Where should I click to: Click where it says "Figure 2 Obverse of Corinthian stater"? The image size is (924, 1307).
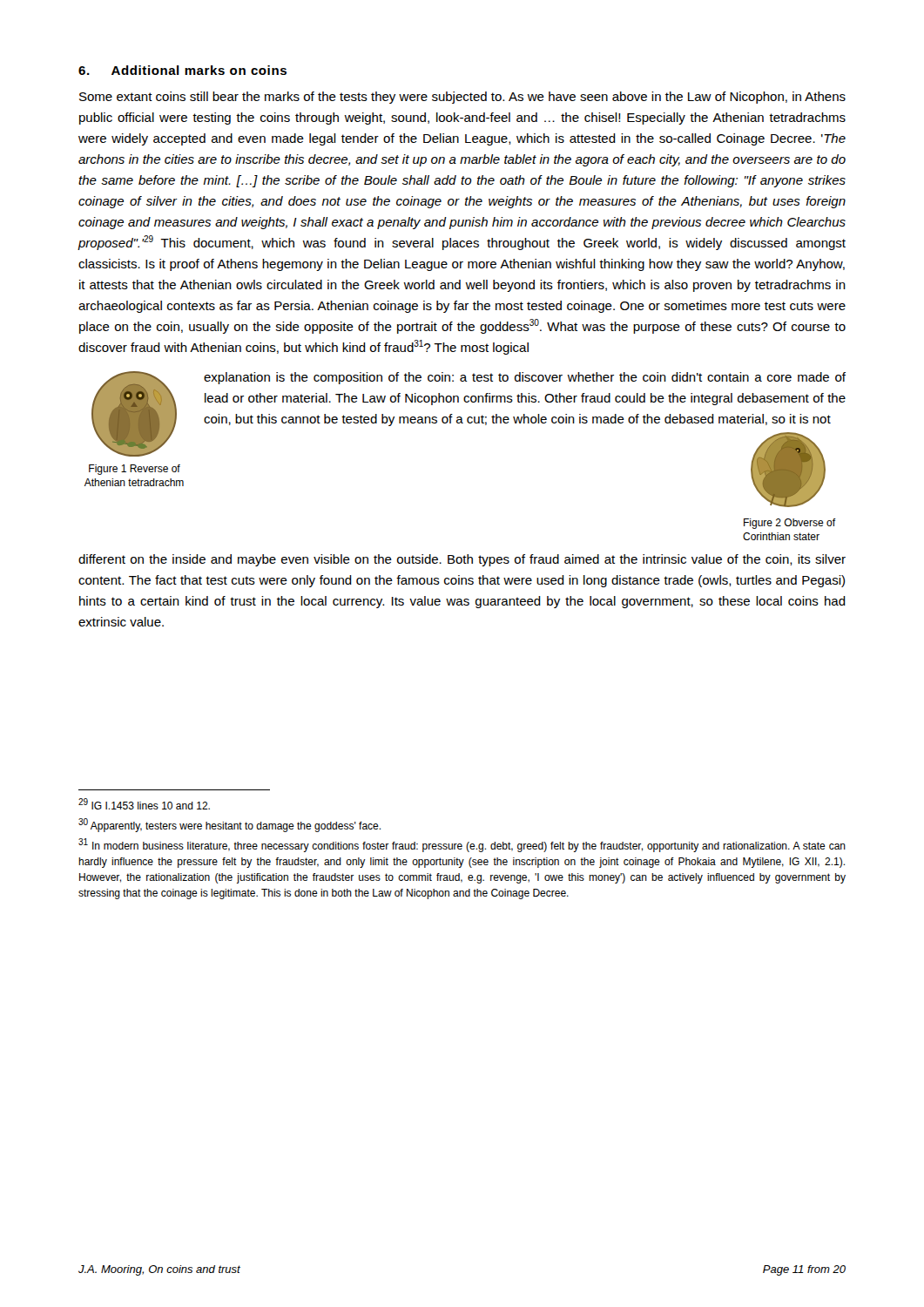click(x=789, y=530)
